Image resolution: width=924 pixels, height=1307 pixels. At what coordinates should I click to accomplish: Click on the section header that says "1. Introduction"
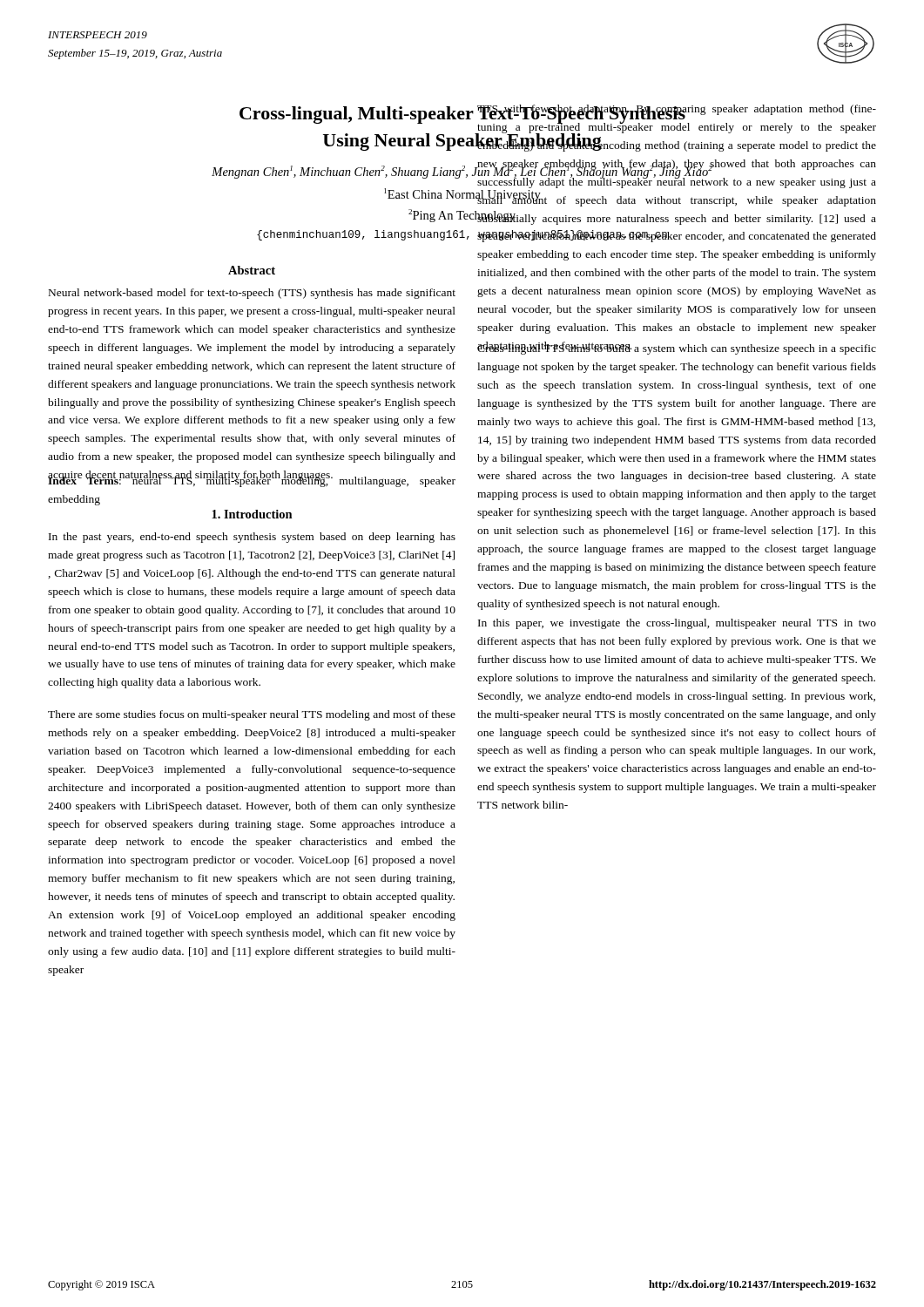point(252,514)
